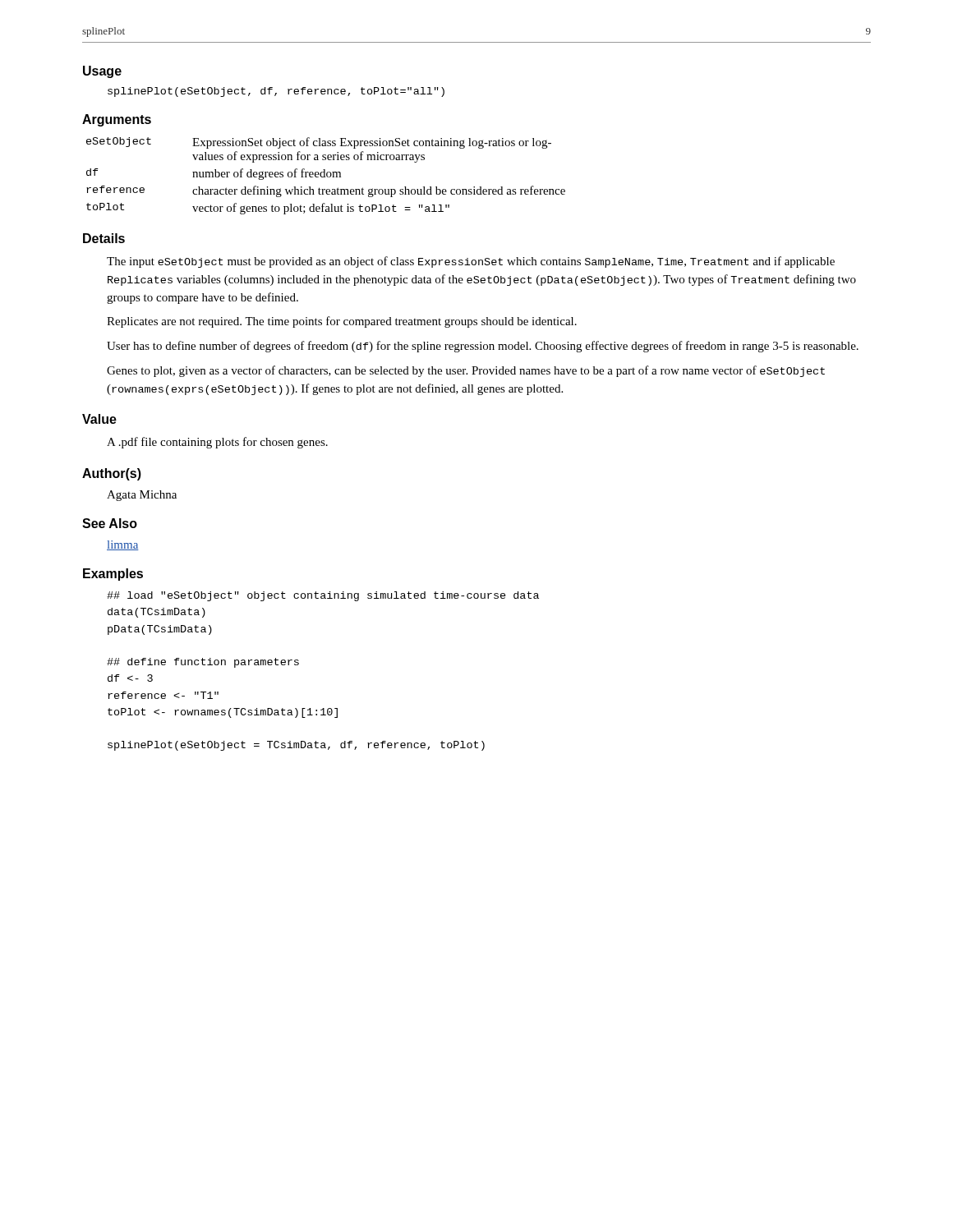This screenshot has height=1232, width=953.
Task: Click on the text block with the text "load "eSetObject" object containing simulated time-course data"
Action: [x=323, y=596]
